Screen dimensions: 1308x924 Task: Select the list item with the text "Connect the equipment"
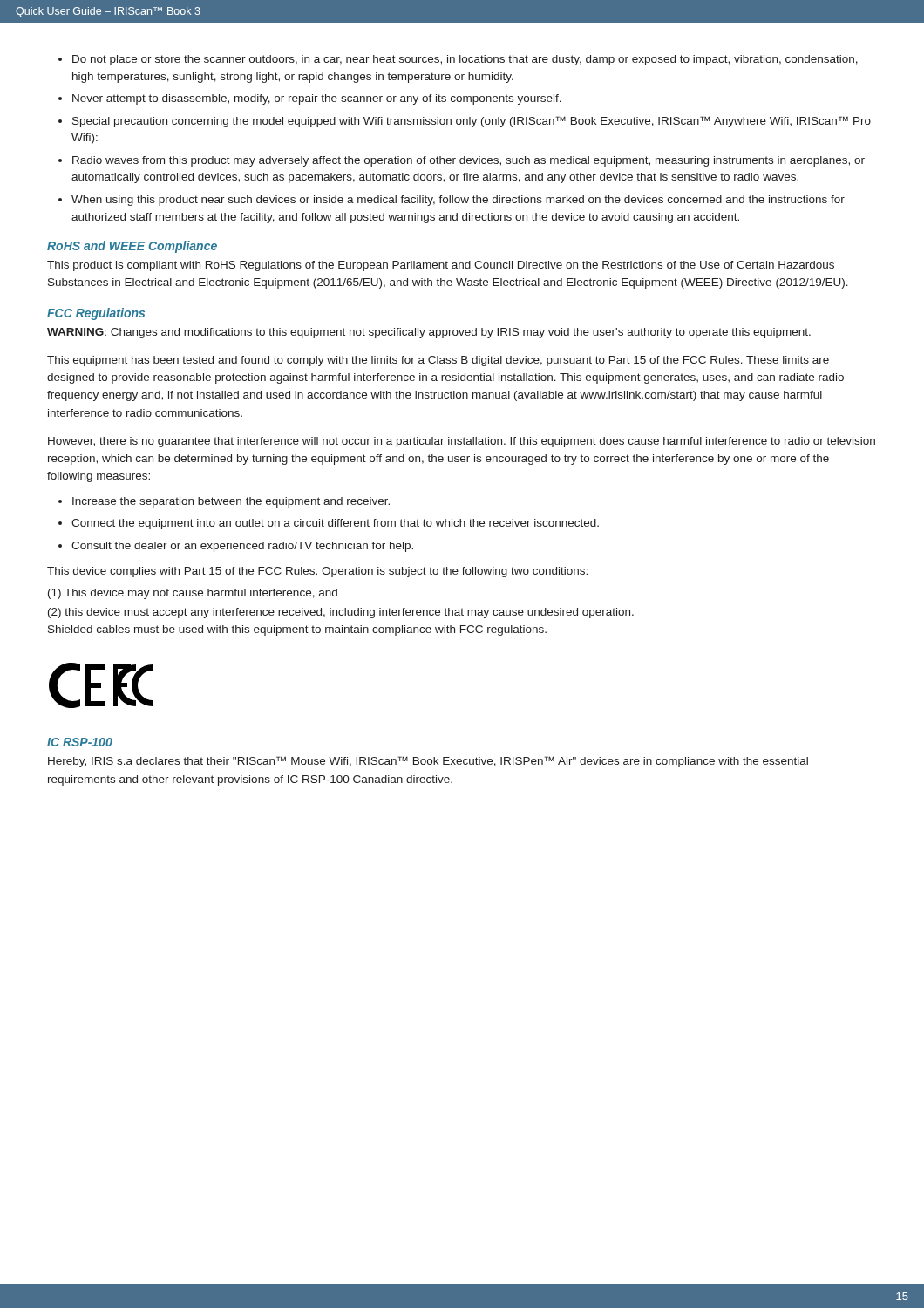coord(336,523)
